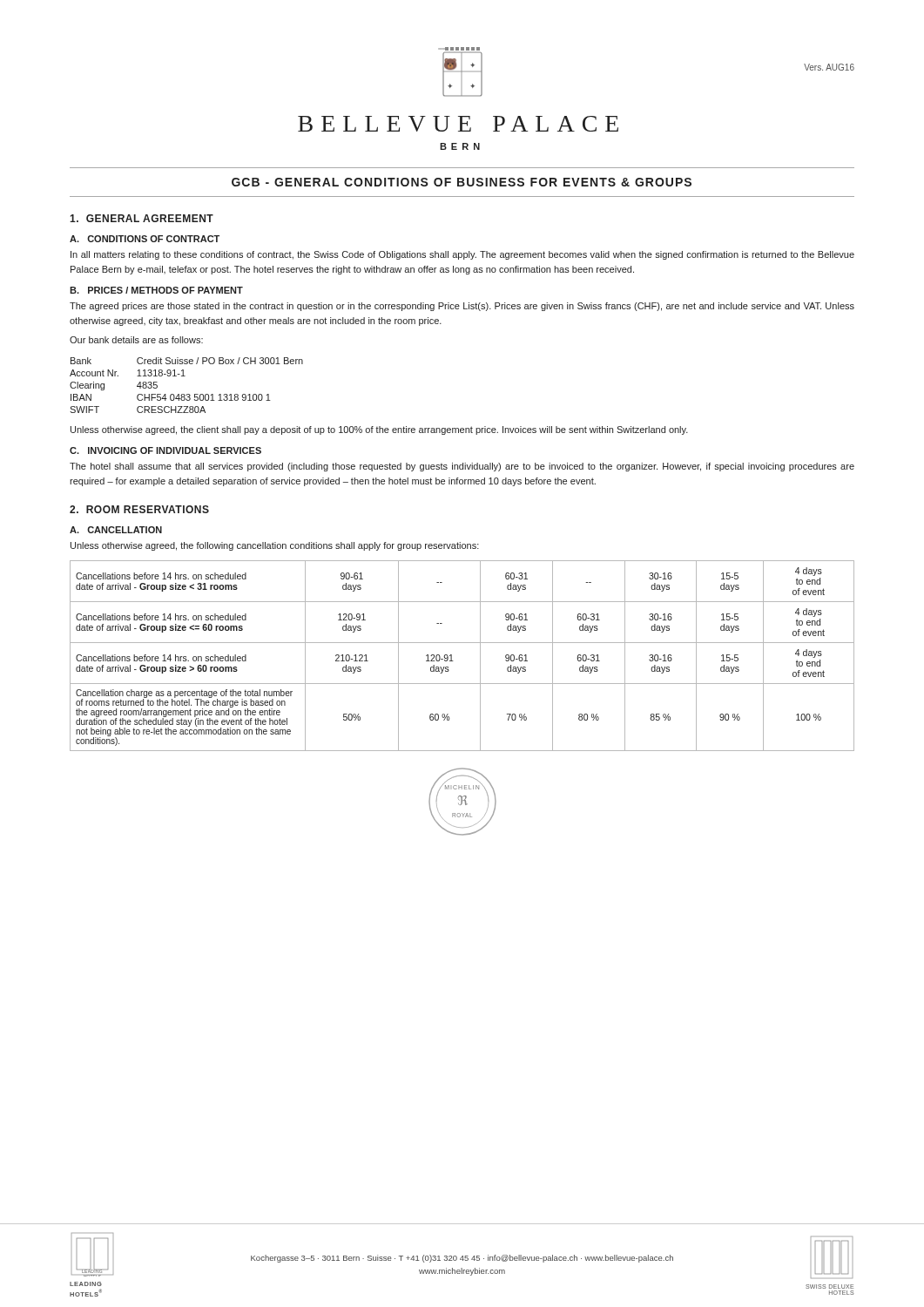Click on the text block starting "Unless otherwise agreed, the following cancellation"
This screenshot has height=1307, width=924.
tap(274, 545)
